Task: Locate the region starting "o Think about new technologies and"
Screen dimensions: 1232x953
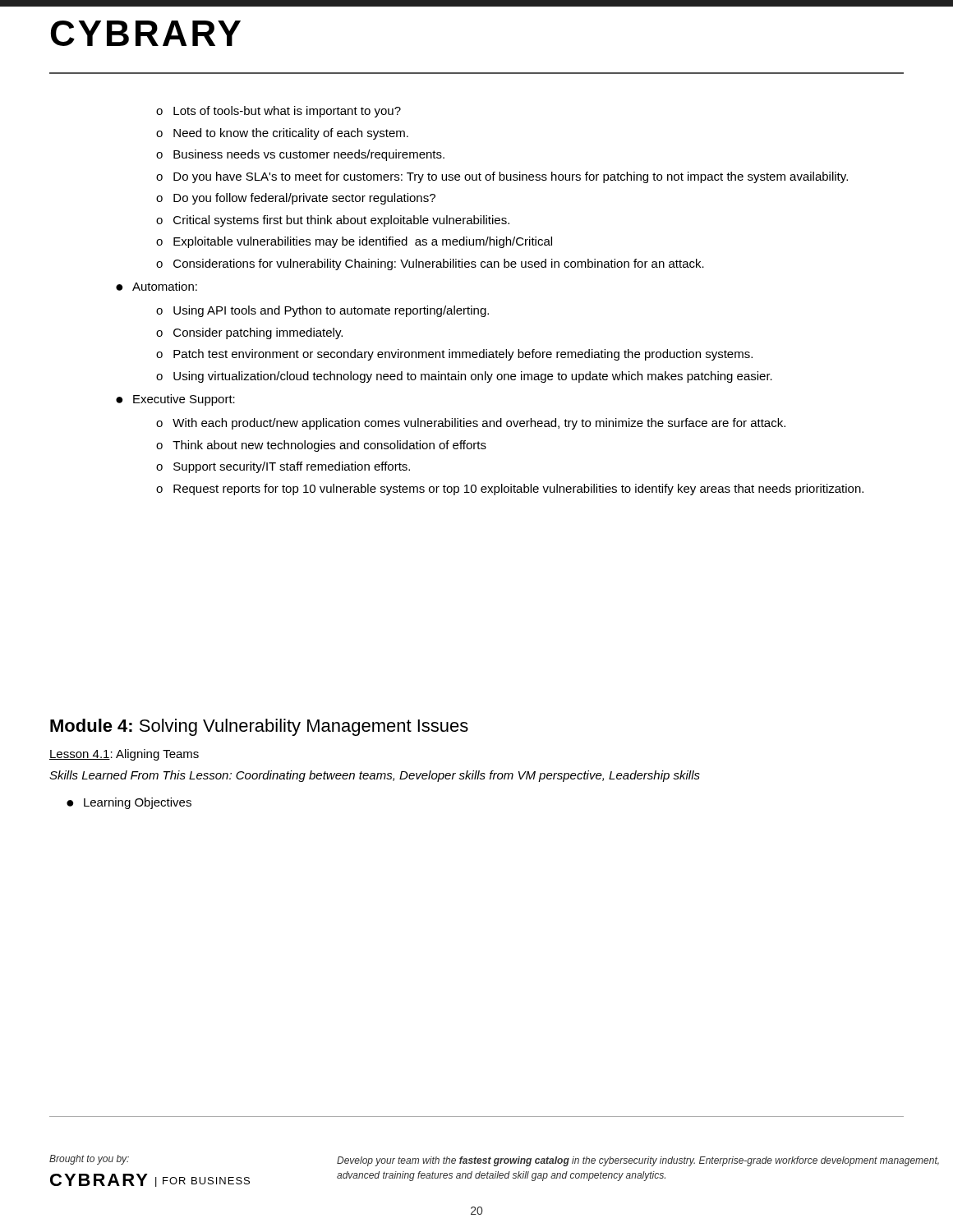Action: pos(321,445)
